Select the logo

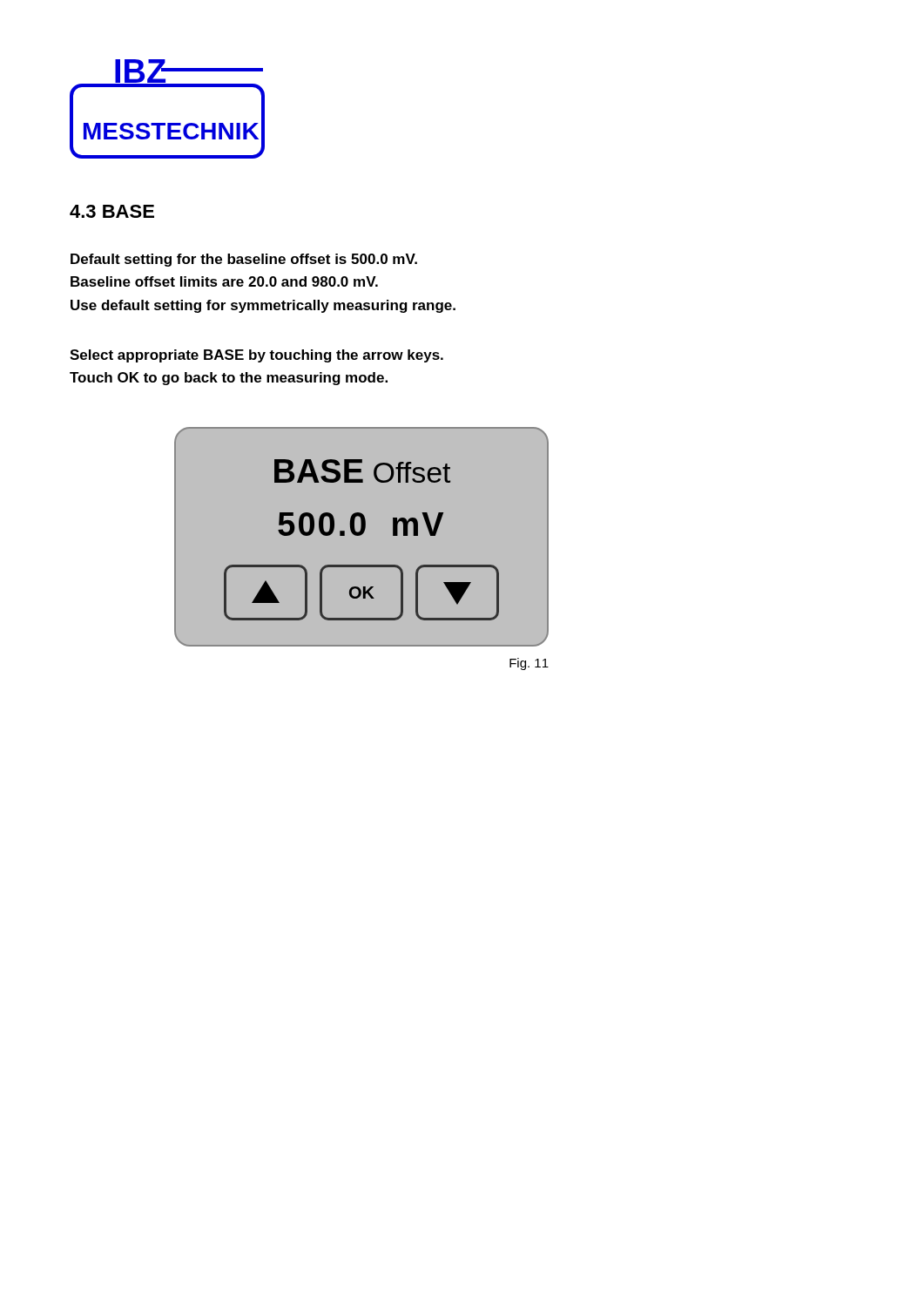point(170,109)
